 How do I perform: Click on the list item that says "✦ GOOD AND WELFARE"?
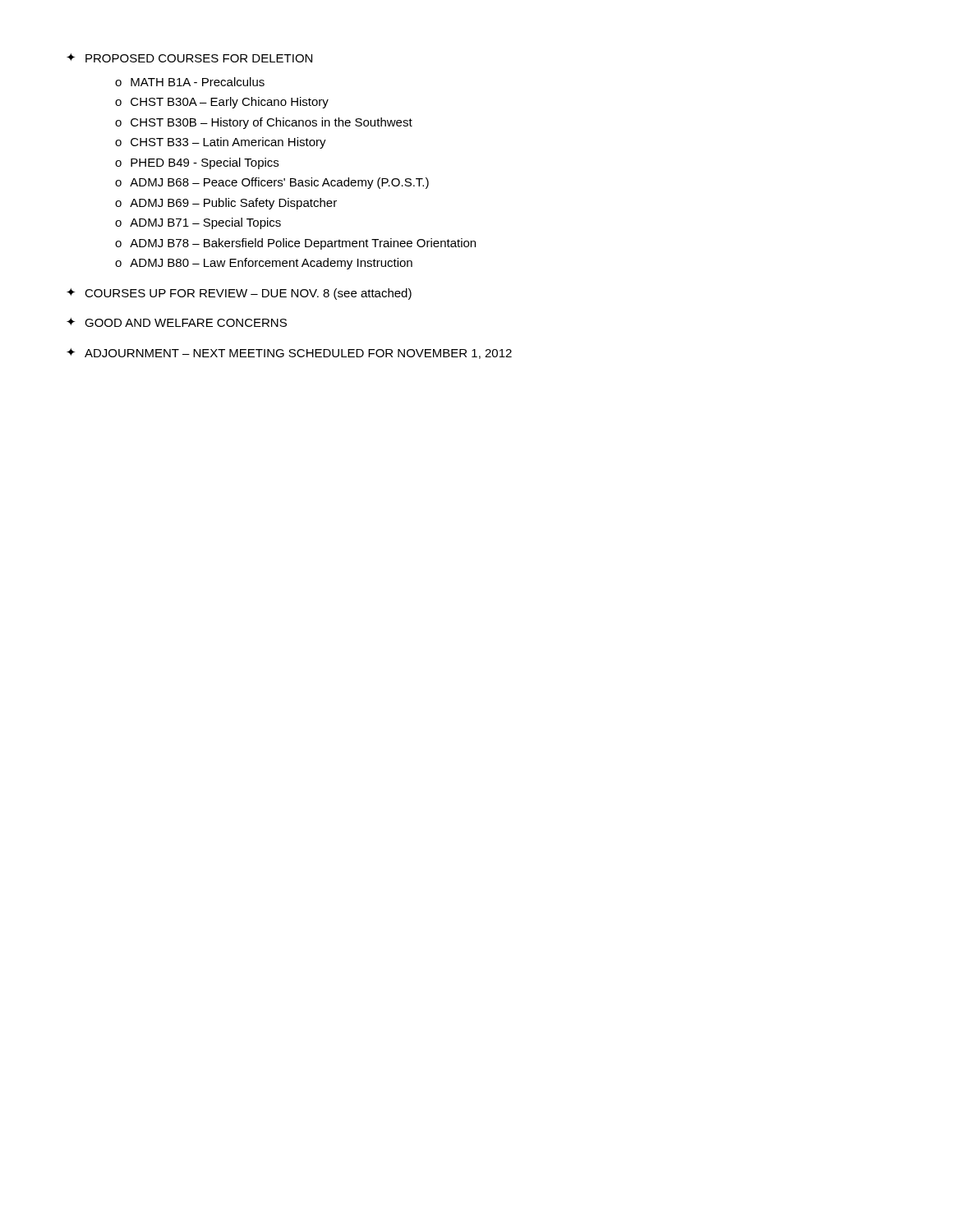[177, 323]
